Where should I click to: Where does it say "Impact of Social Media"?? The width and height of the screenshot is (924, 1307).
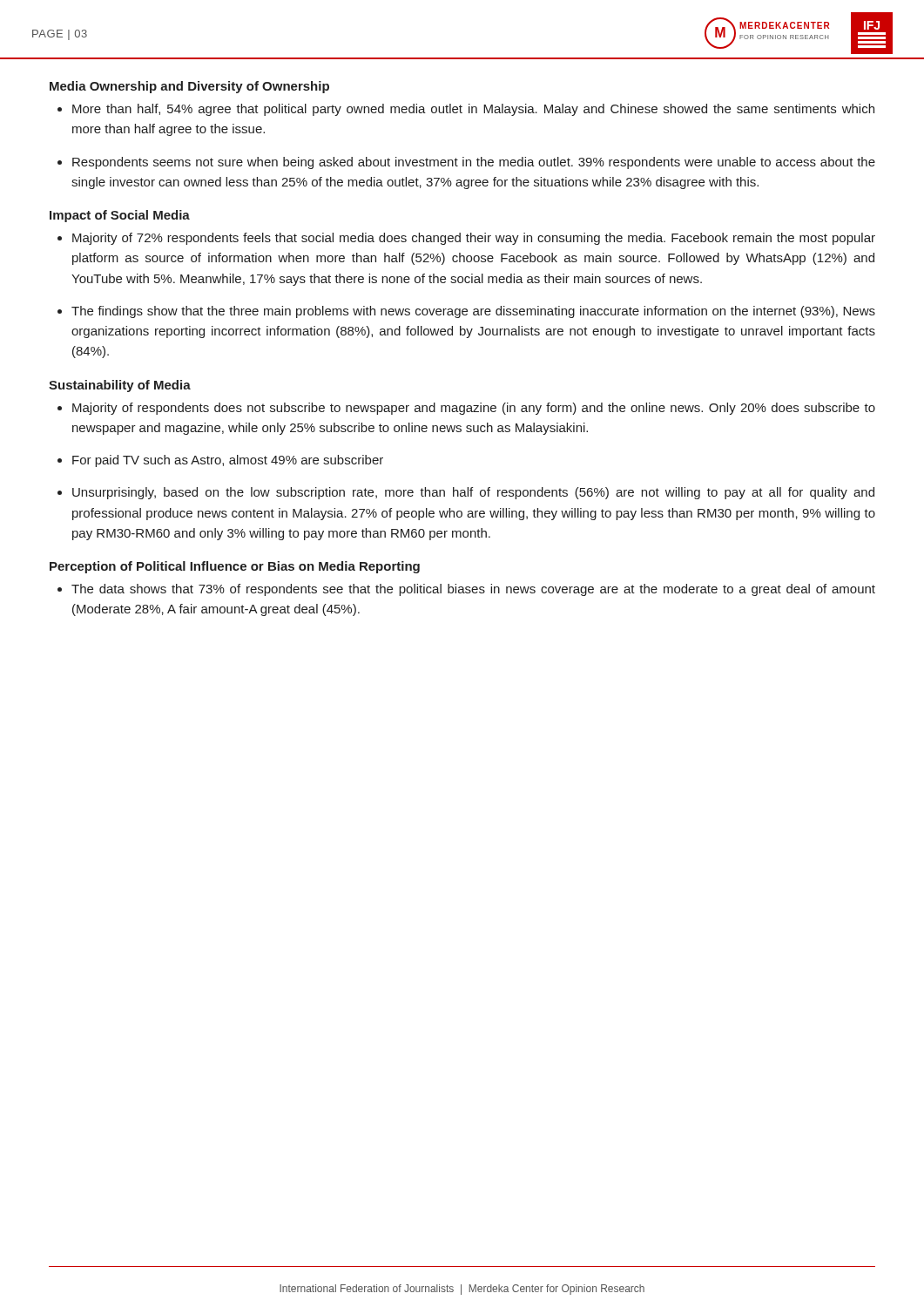coord(119,215)
